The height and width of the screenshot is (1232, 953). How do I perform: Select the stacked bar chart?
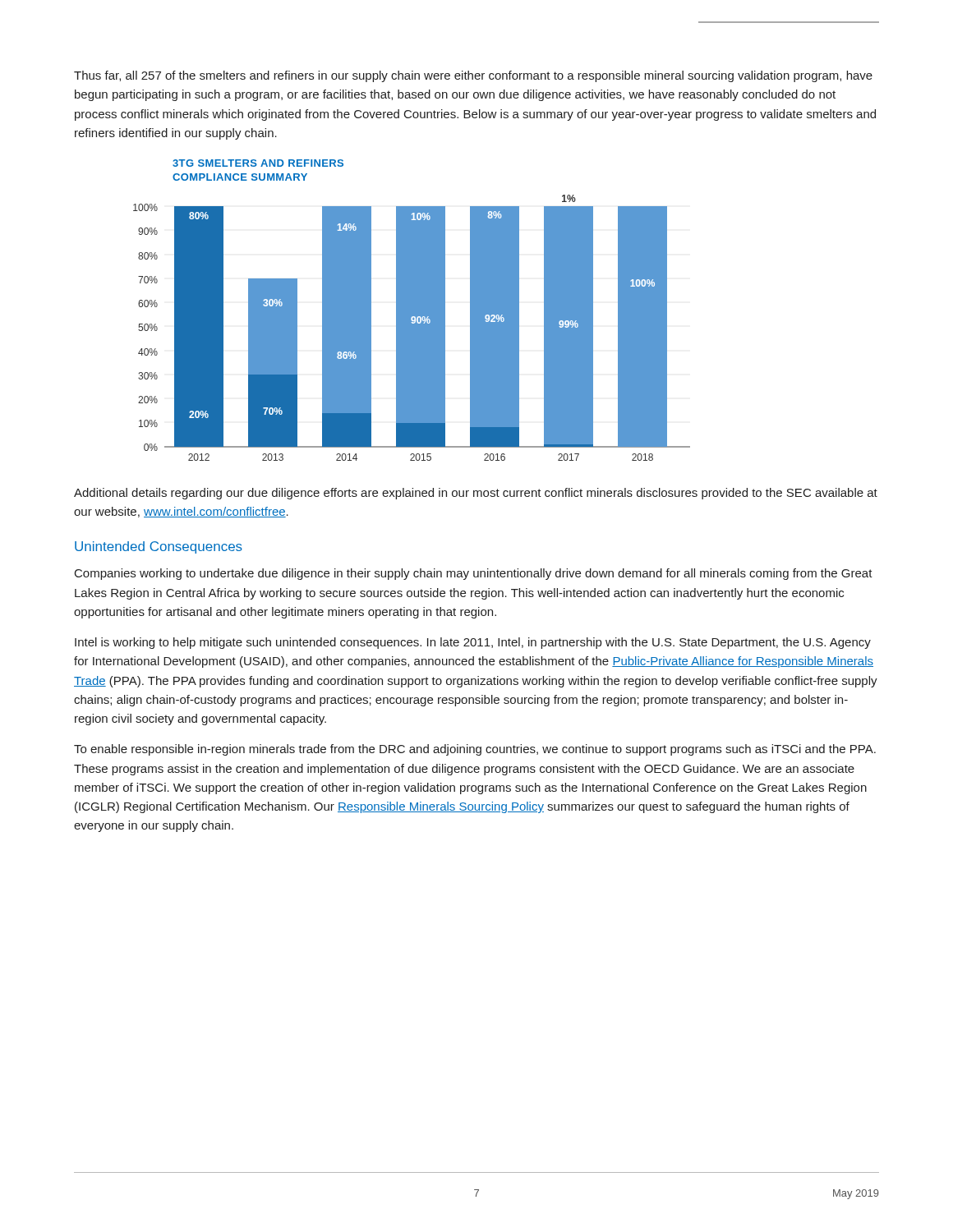click(x=501, y=329)
